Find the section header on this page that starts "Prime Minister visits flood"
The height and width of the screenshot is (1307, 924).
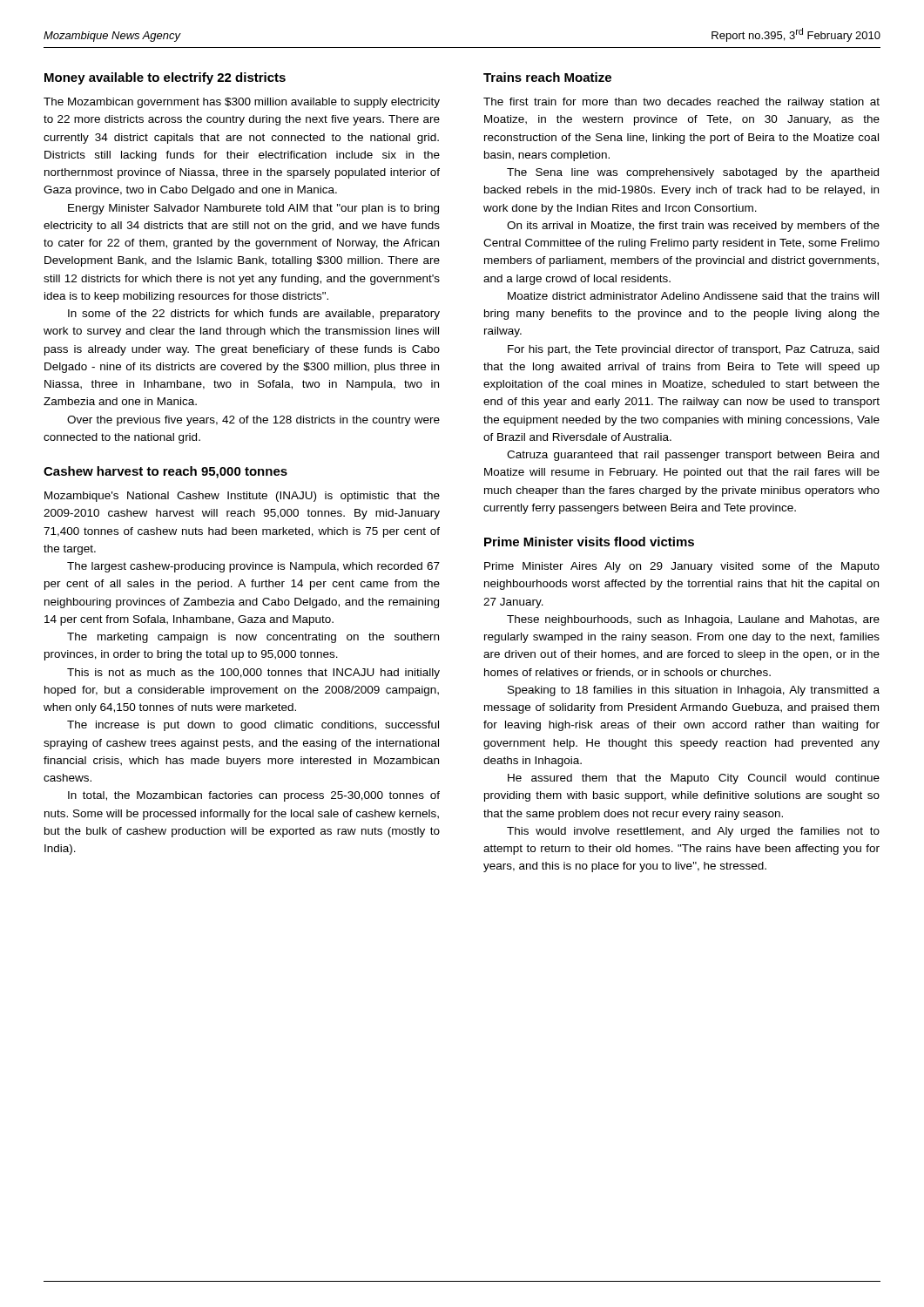pyautogui.click(x=589, y=542)
